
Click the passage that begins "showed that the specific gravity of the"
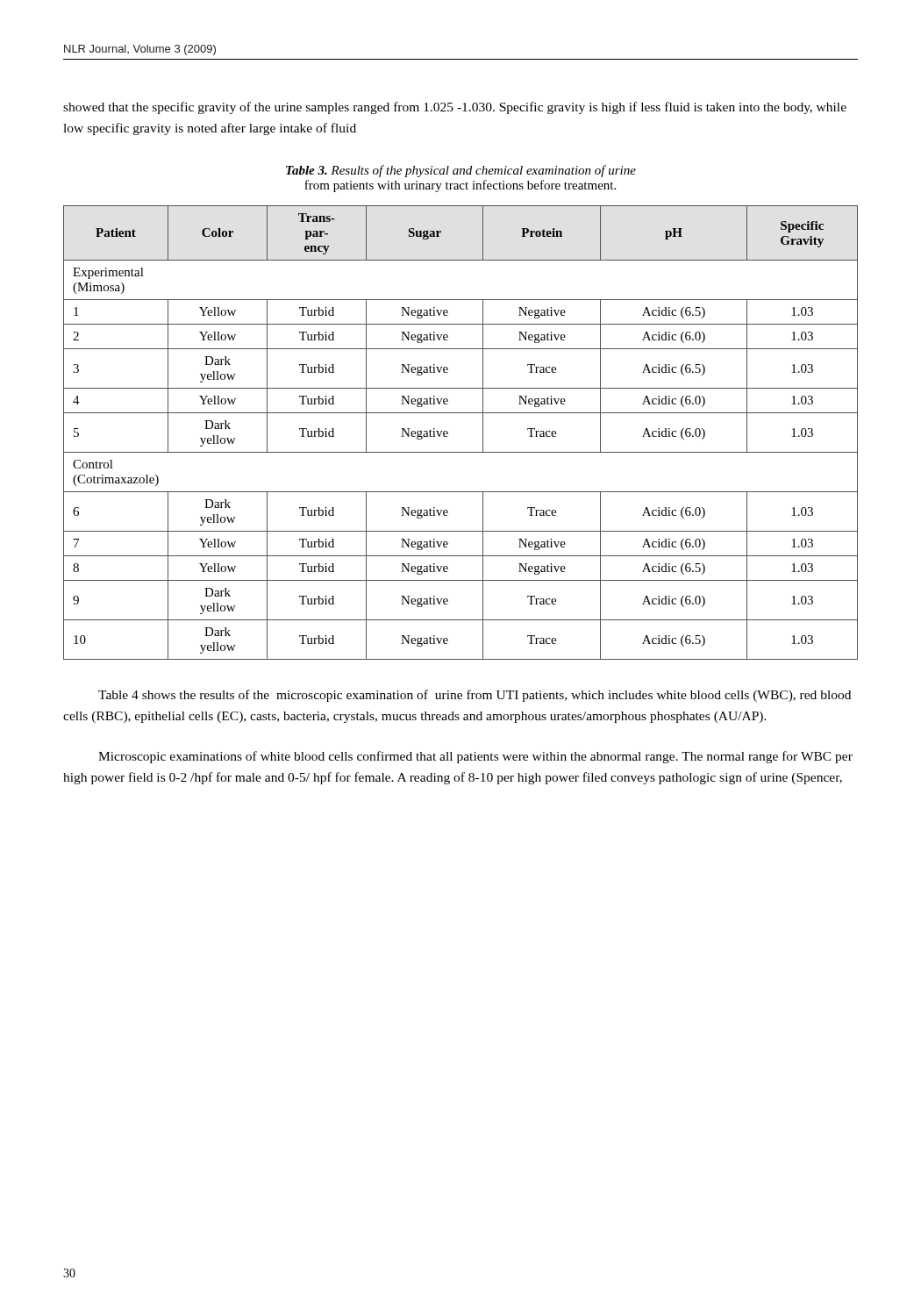click(x=455, y=117)
